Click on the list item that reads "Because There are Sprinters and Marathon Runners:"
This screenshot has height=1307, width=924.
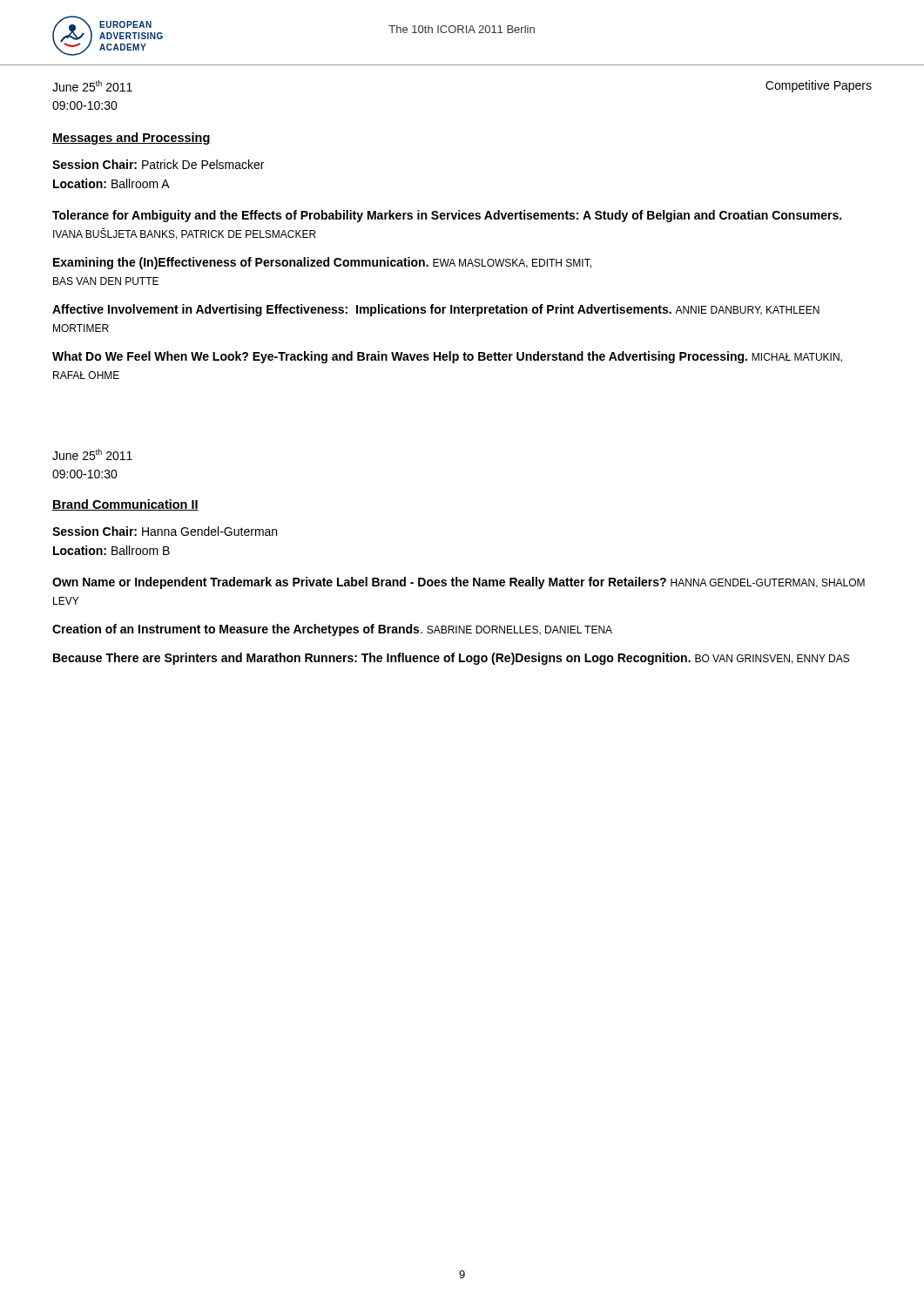(x=451, y=657)
